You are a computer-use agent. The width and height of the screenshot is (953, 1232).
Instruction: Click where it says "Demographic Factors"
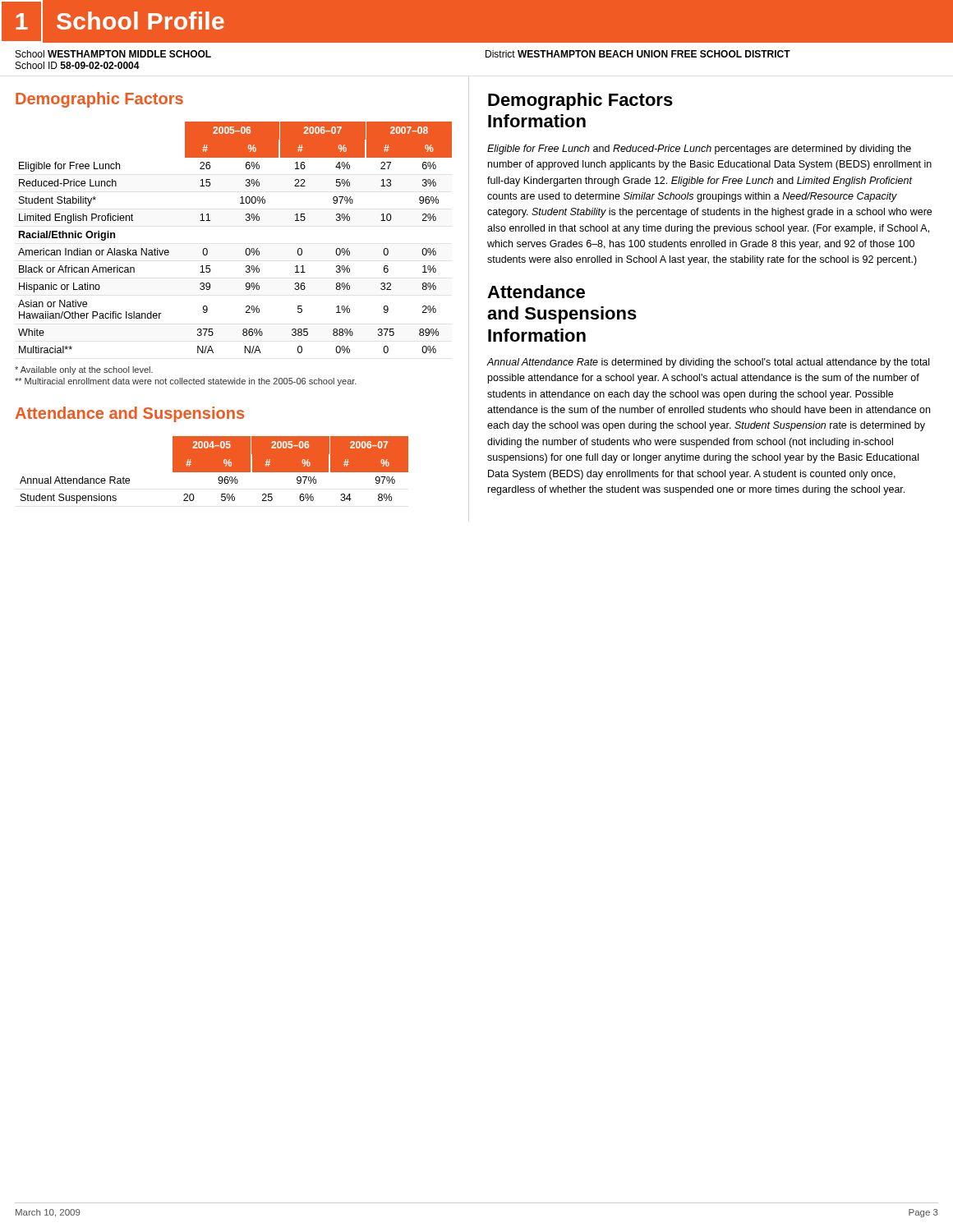pos(99,99)
